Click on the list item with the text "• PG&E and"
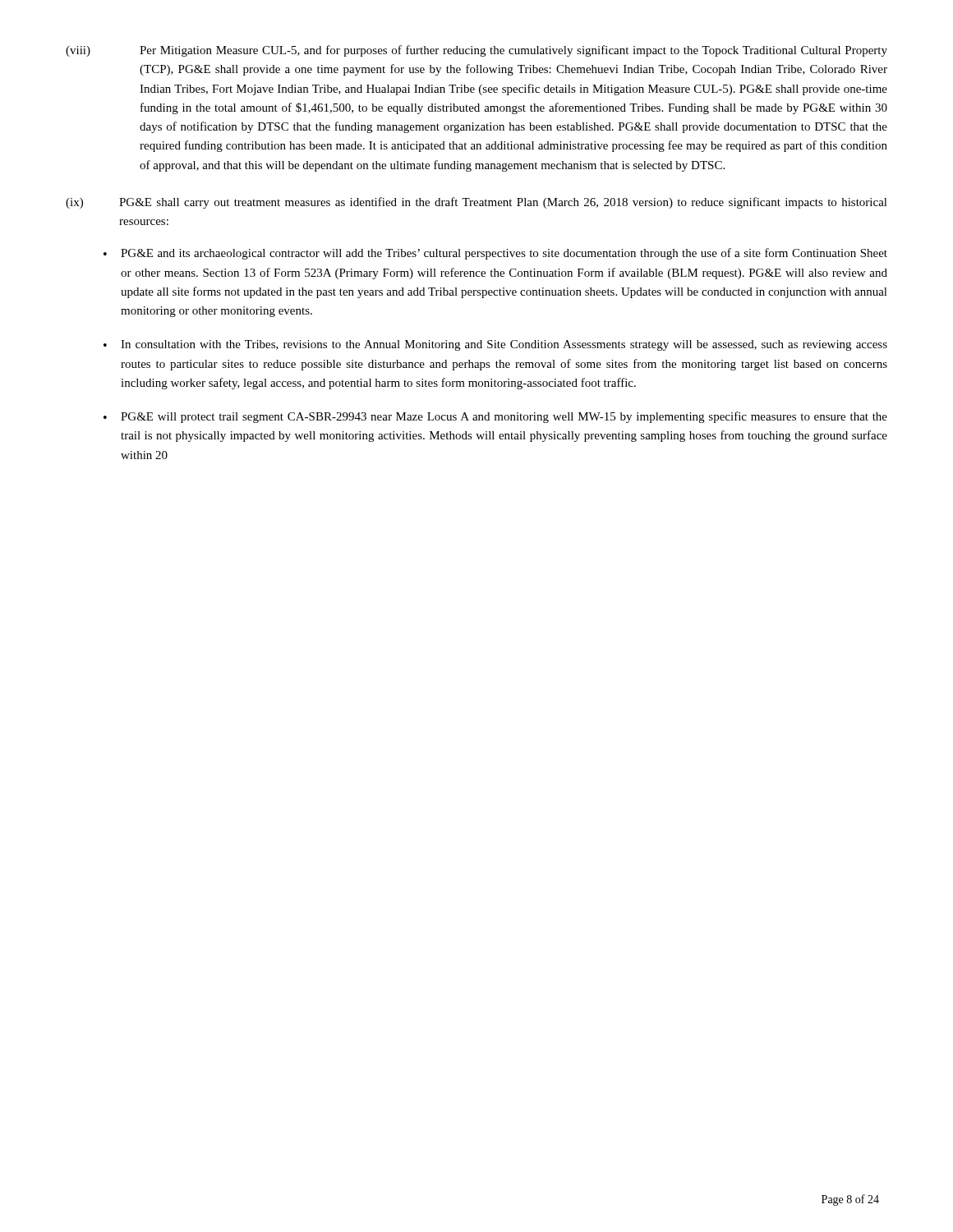 point(495,282)
